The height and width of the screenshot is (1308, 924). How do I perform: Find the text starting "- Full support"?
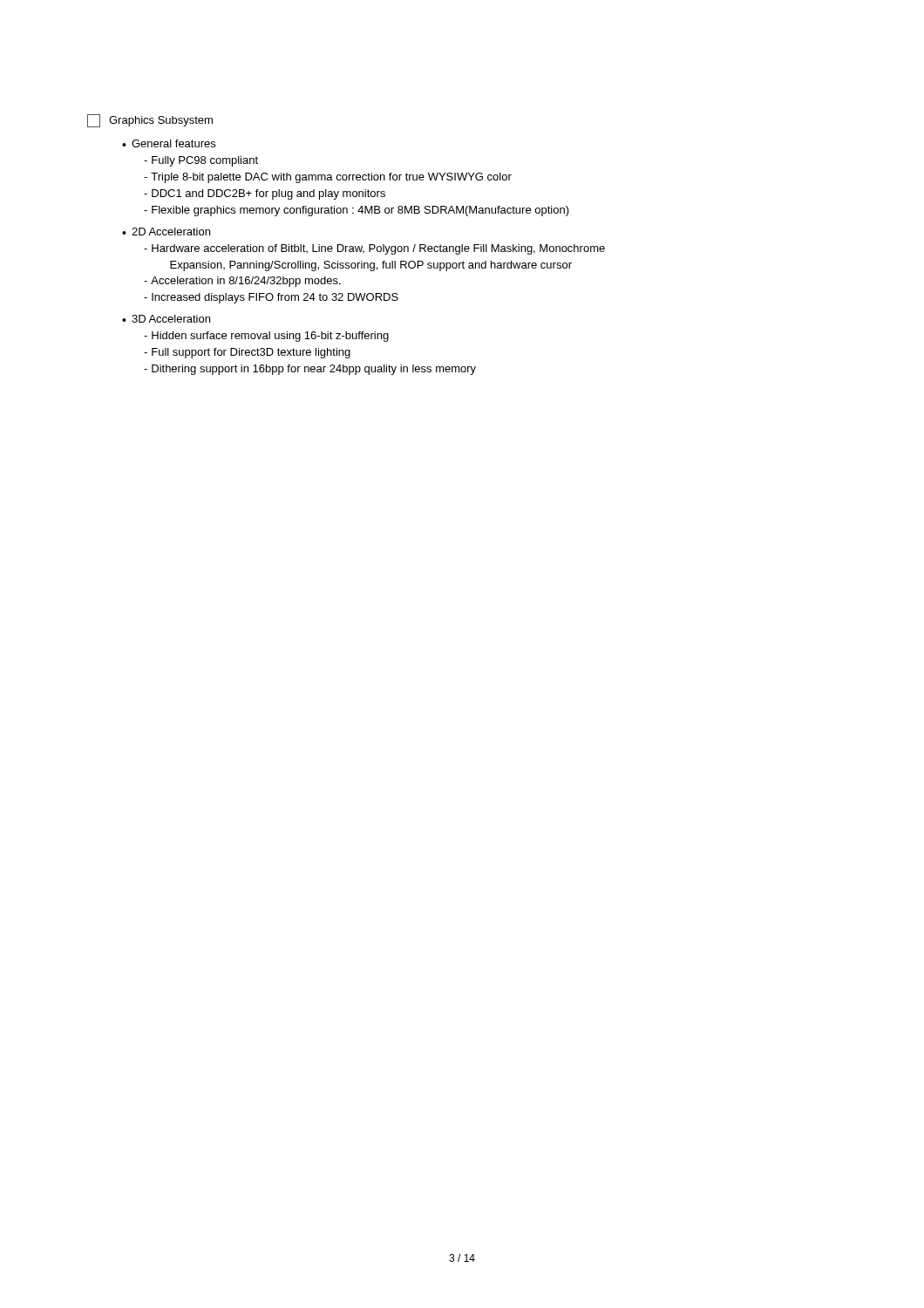click(x=310, y=353)
